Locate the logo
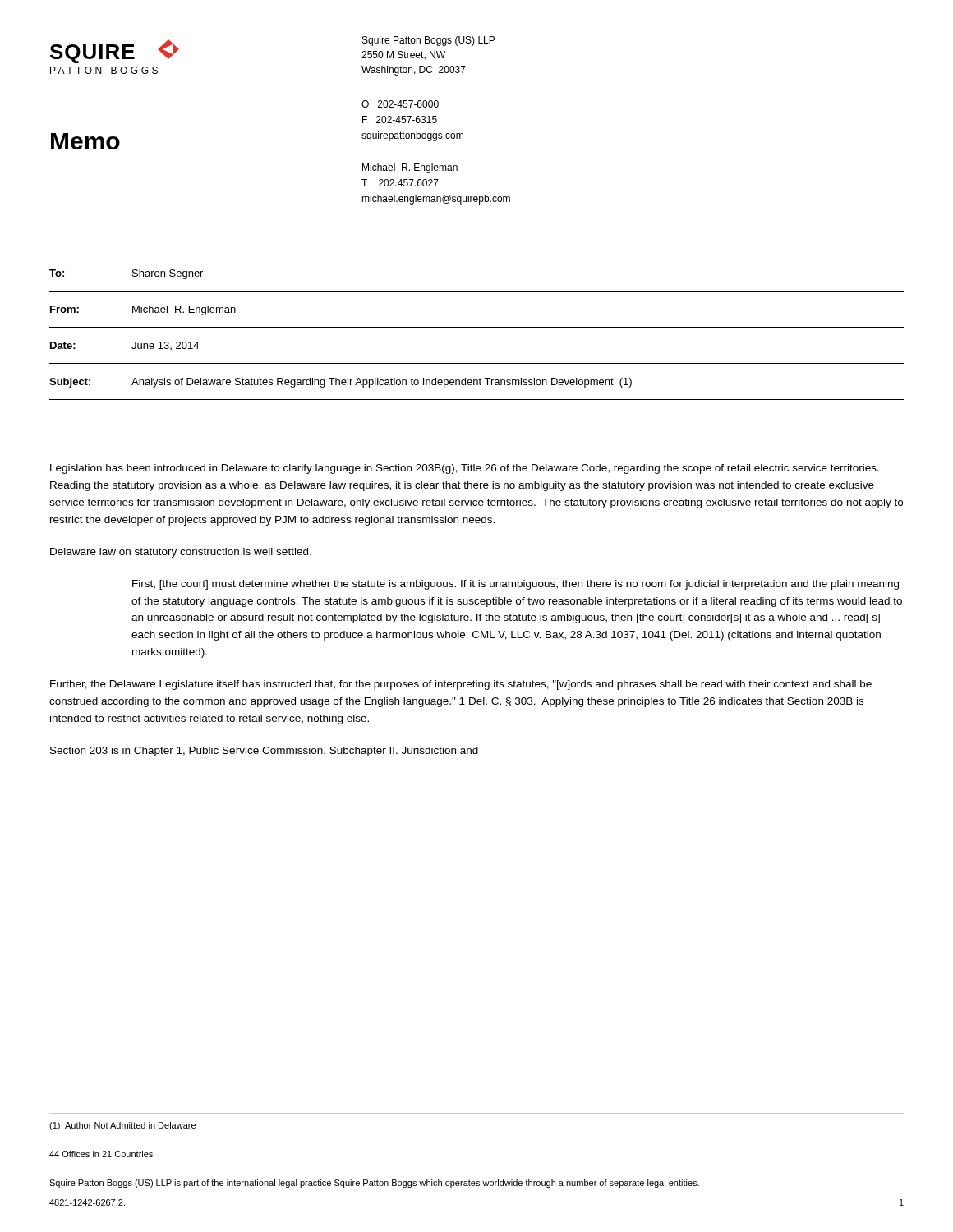The height and width of the screenshot is (1232, 953). pyautogui.click(x=131, y=58)
